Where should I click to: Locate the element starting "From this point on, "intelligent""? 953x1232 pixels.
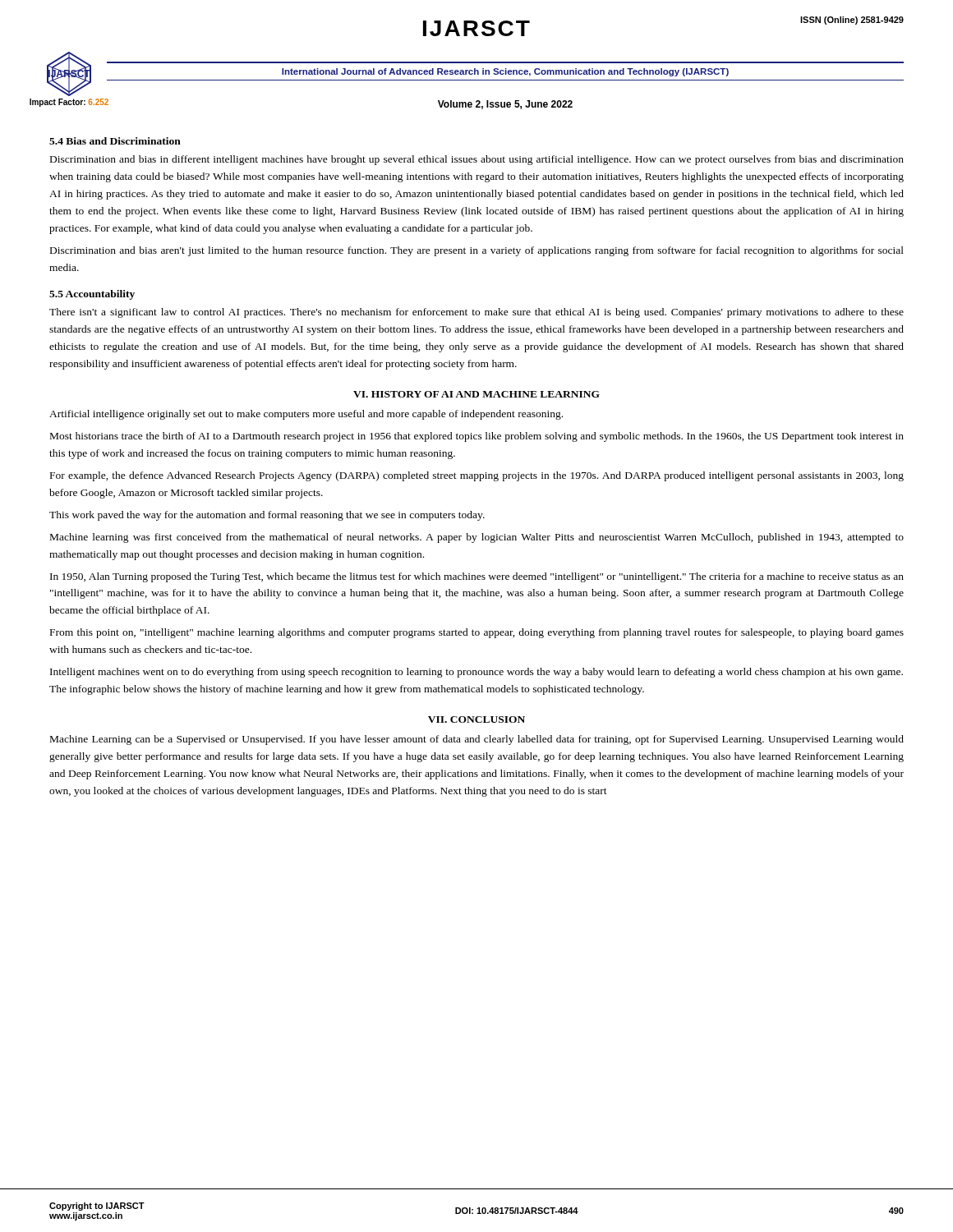pos(476,641)
